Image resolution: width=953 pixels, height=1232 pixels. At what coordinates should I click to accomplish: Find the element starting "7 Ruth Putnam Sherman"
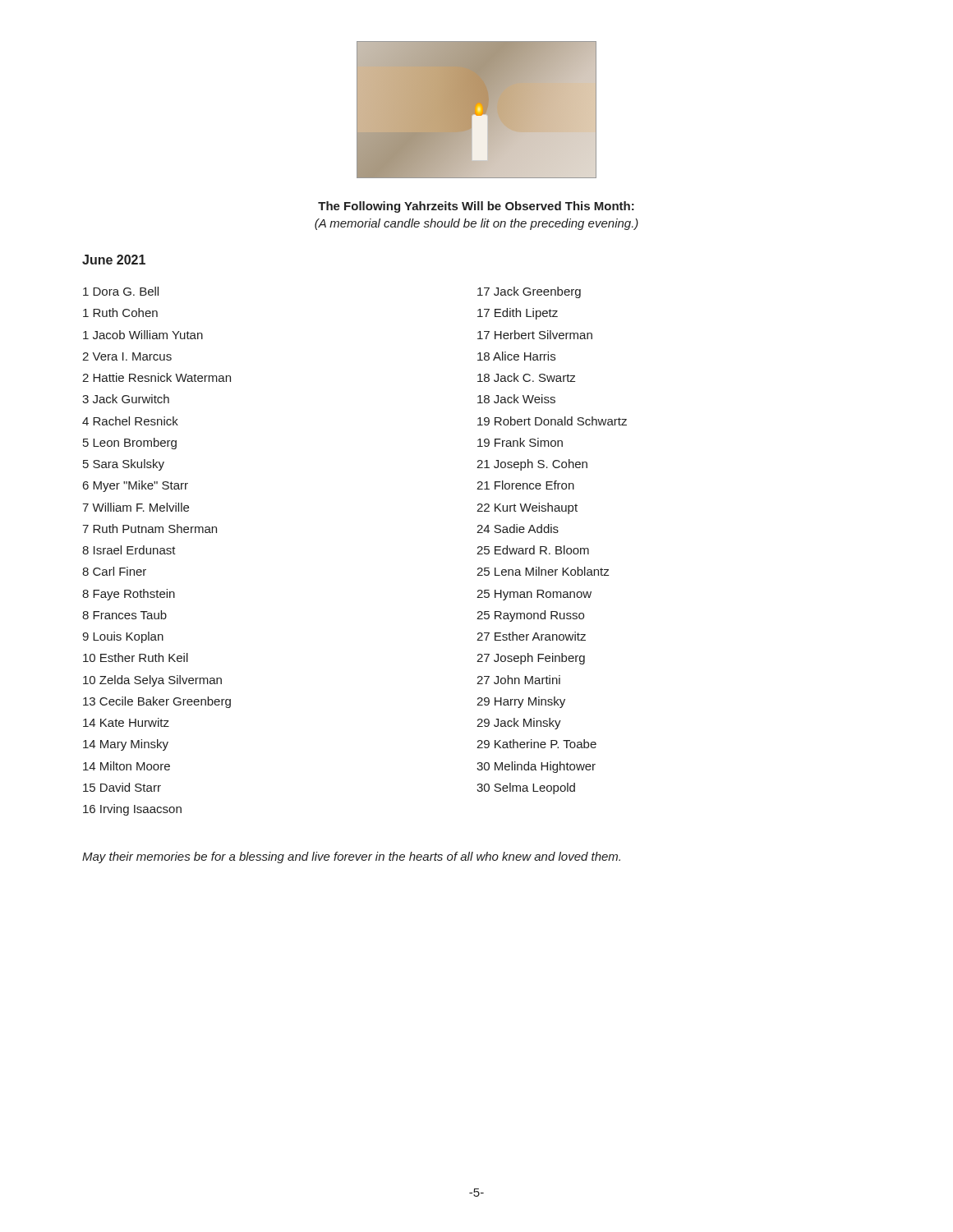click(150, 528)
